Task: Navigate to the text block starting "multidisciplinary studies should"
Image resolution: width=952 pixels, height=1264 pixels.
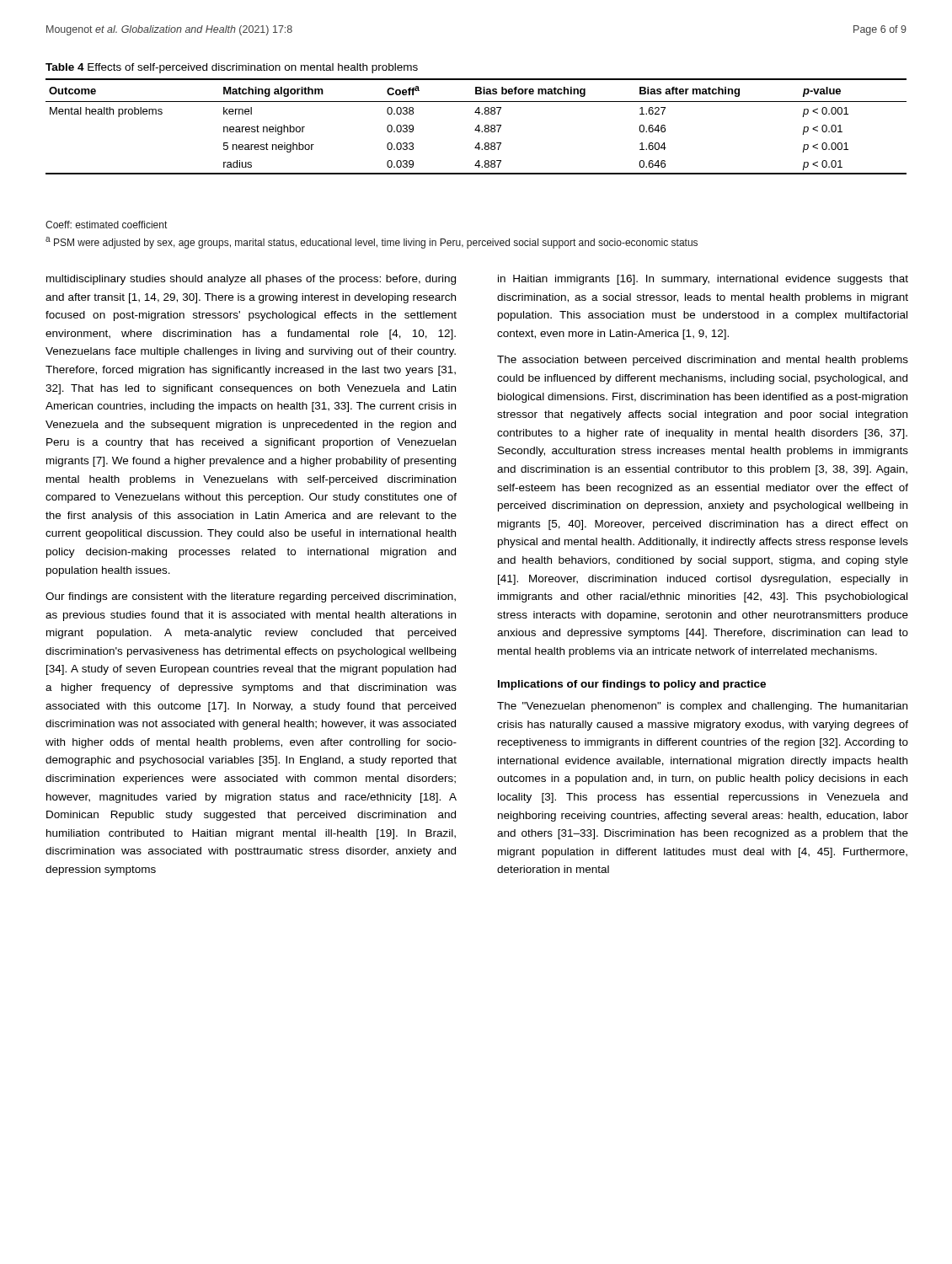Action: pos(251,424)
